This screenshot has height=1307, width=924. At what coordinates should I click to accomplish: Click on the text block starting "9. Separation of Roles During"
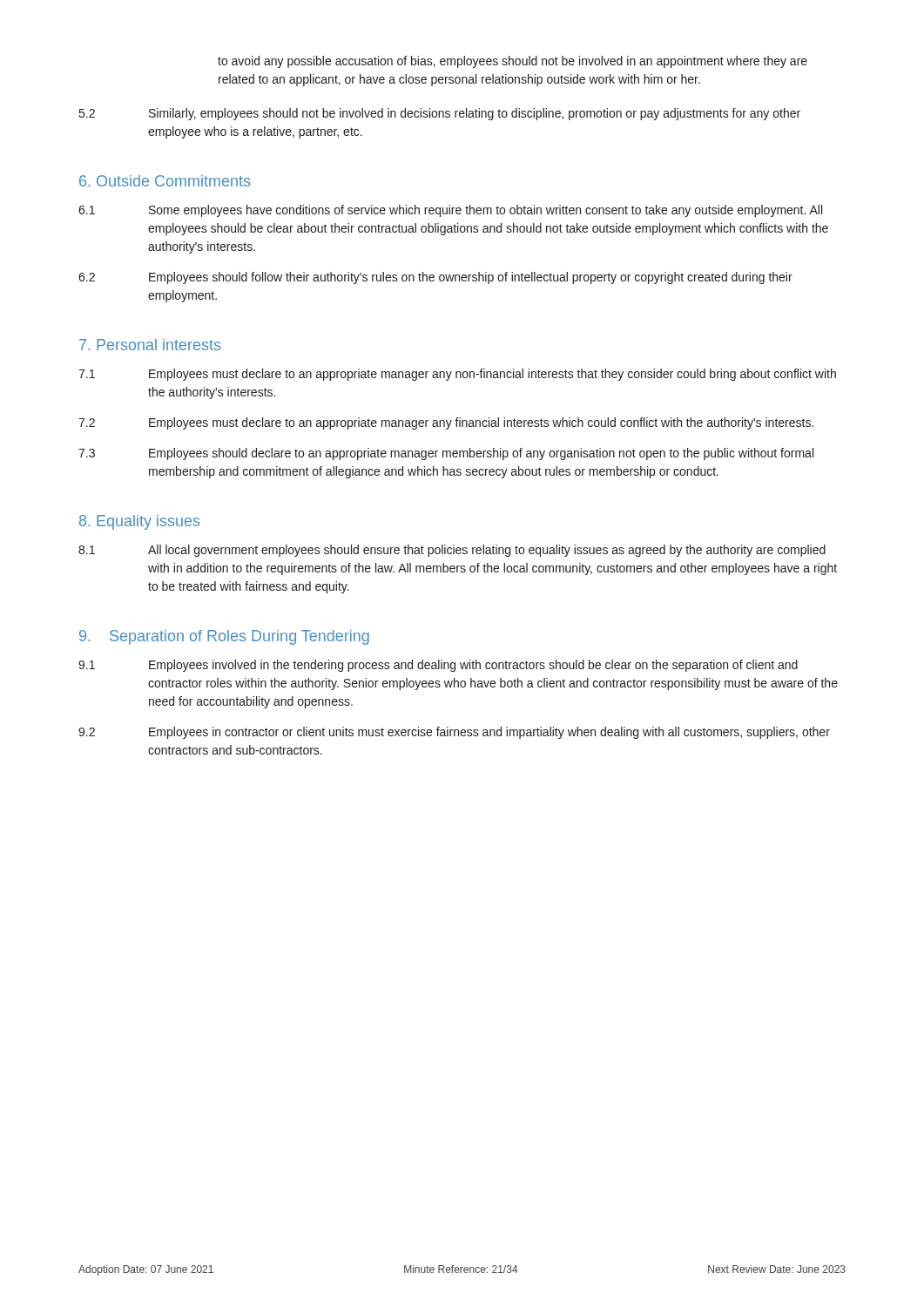tap(224, 636)
